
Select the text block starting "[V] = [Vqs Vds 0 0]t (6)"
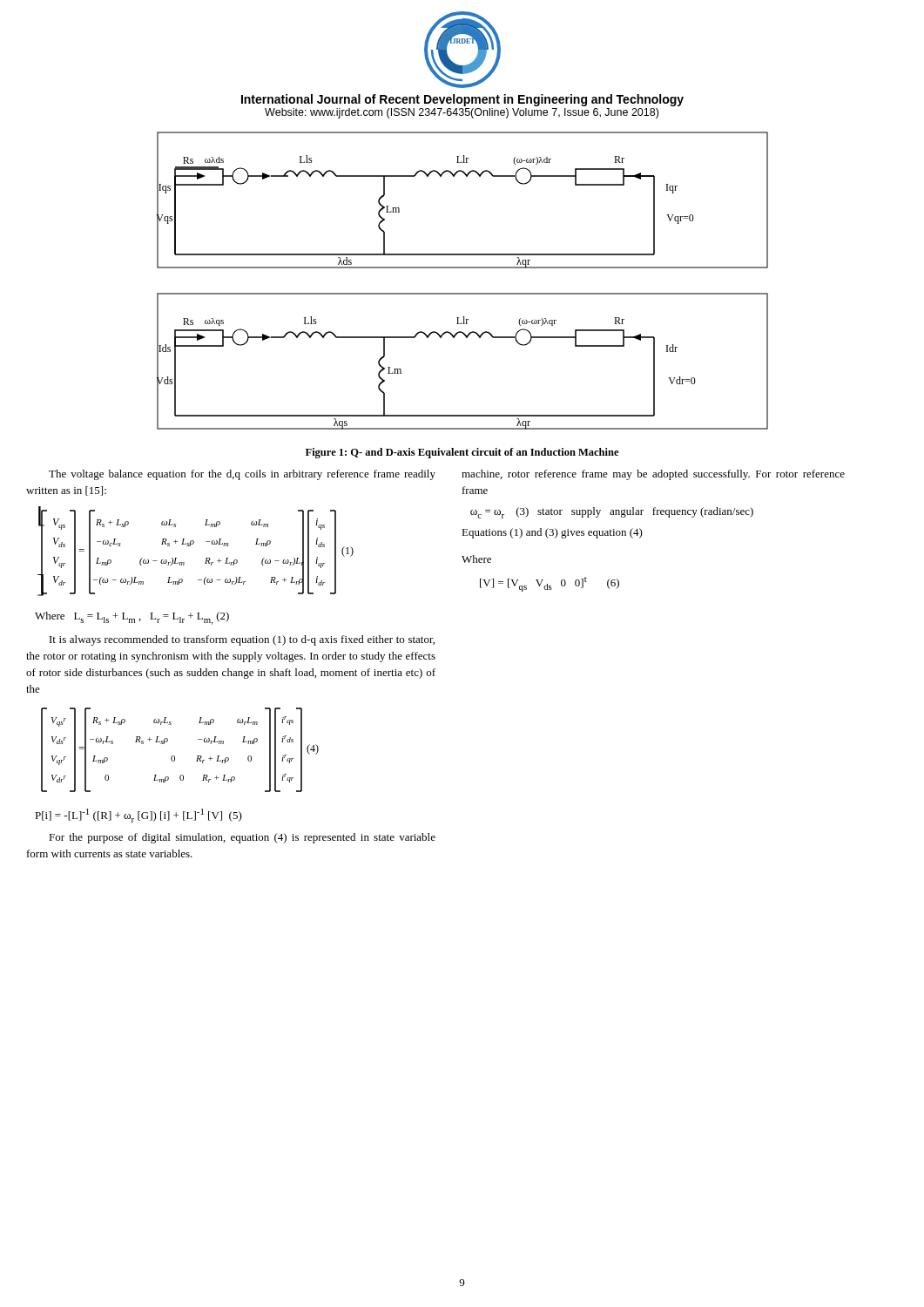[x=549, y=582]
